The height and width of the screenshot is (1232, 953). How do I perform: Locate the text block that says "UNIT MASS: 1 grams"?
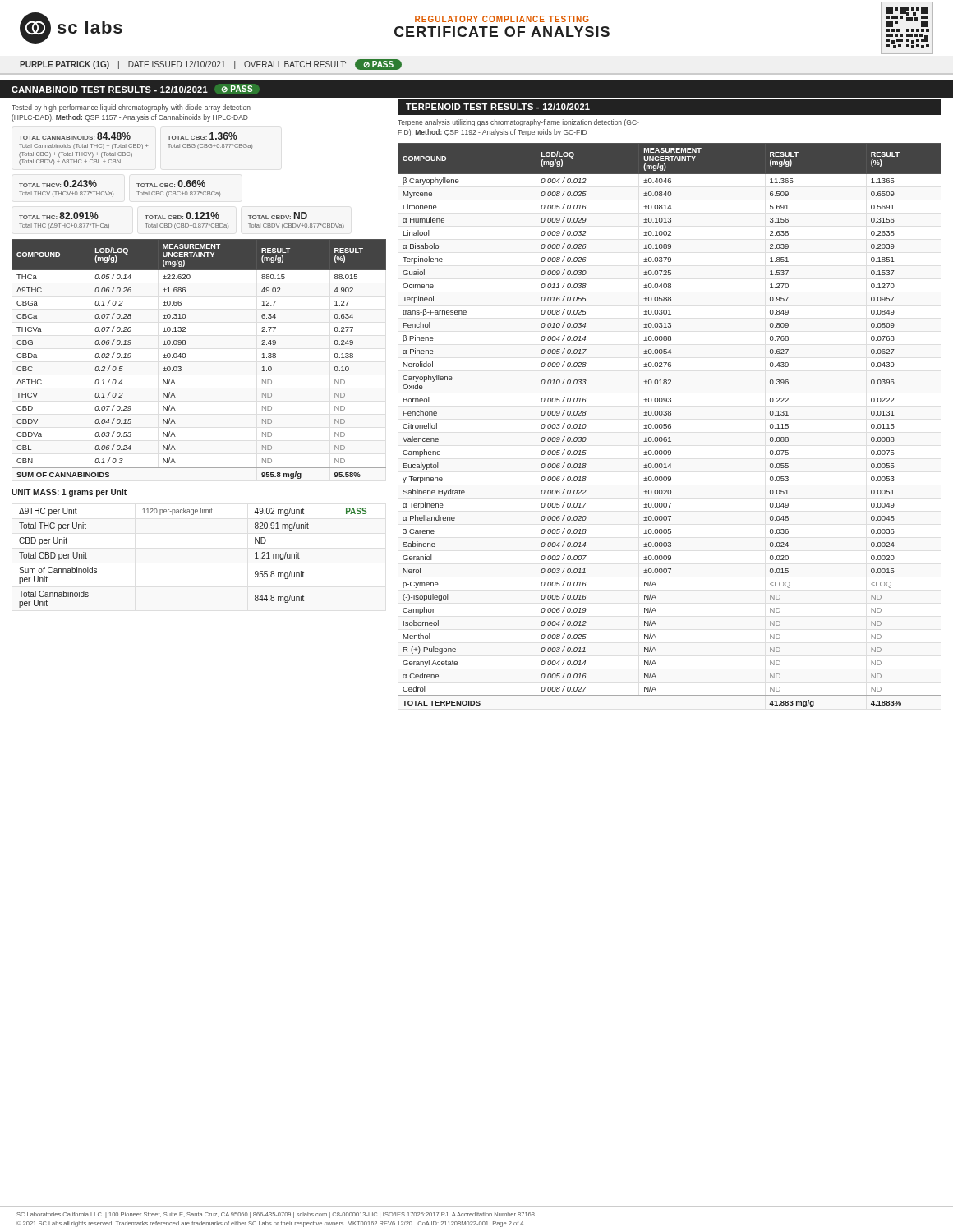tap(69, 492)
